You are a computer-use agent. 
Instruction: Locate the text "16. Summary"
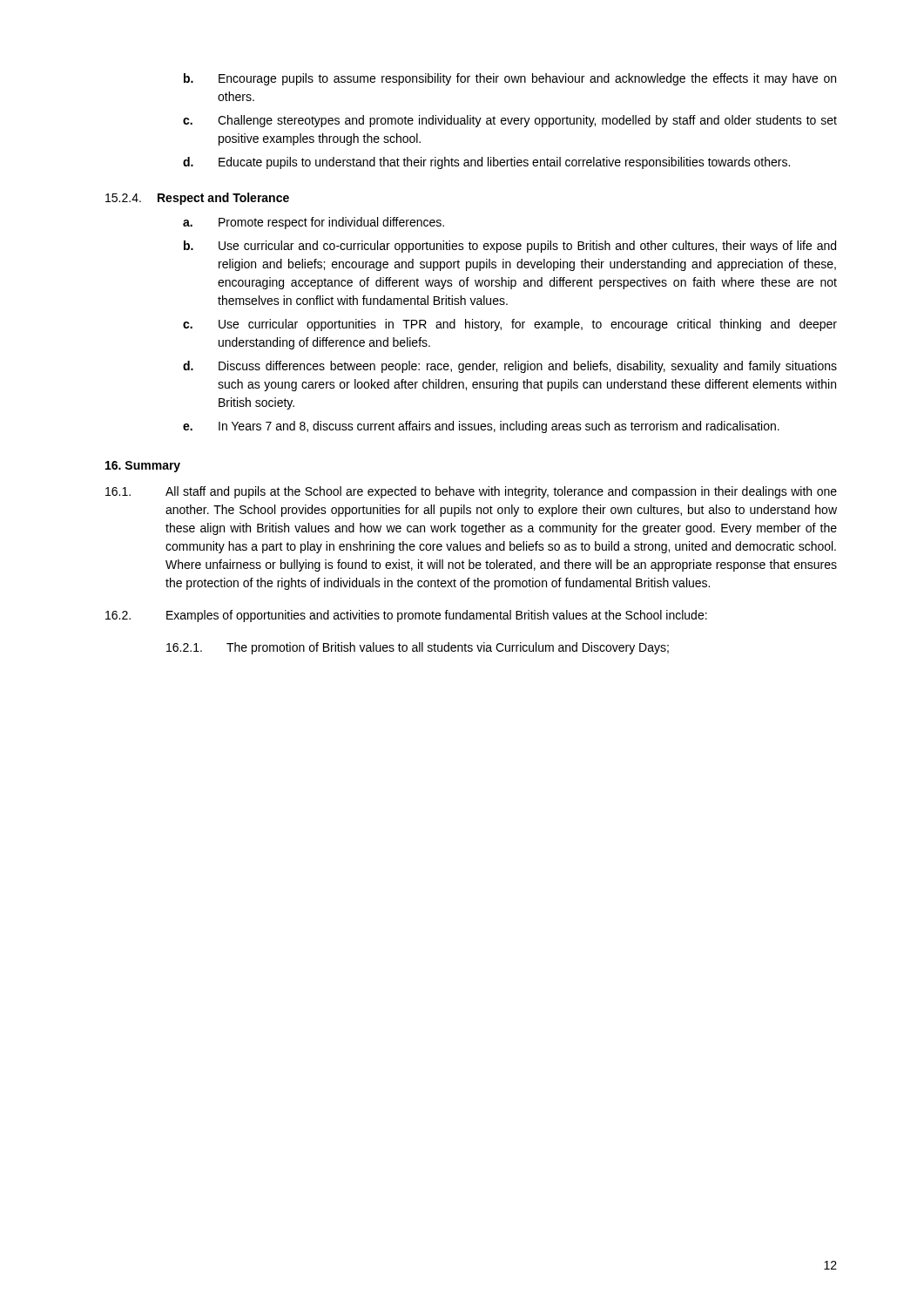[x=142, y=465]
